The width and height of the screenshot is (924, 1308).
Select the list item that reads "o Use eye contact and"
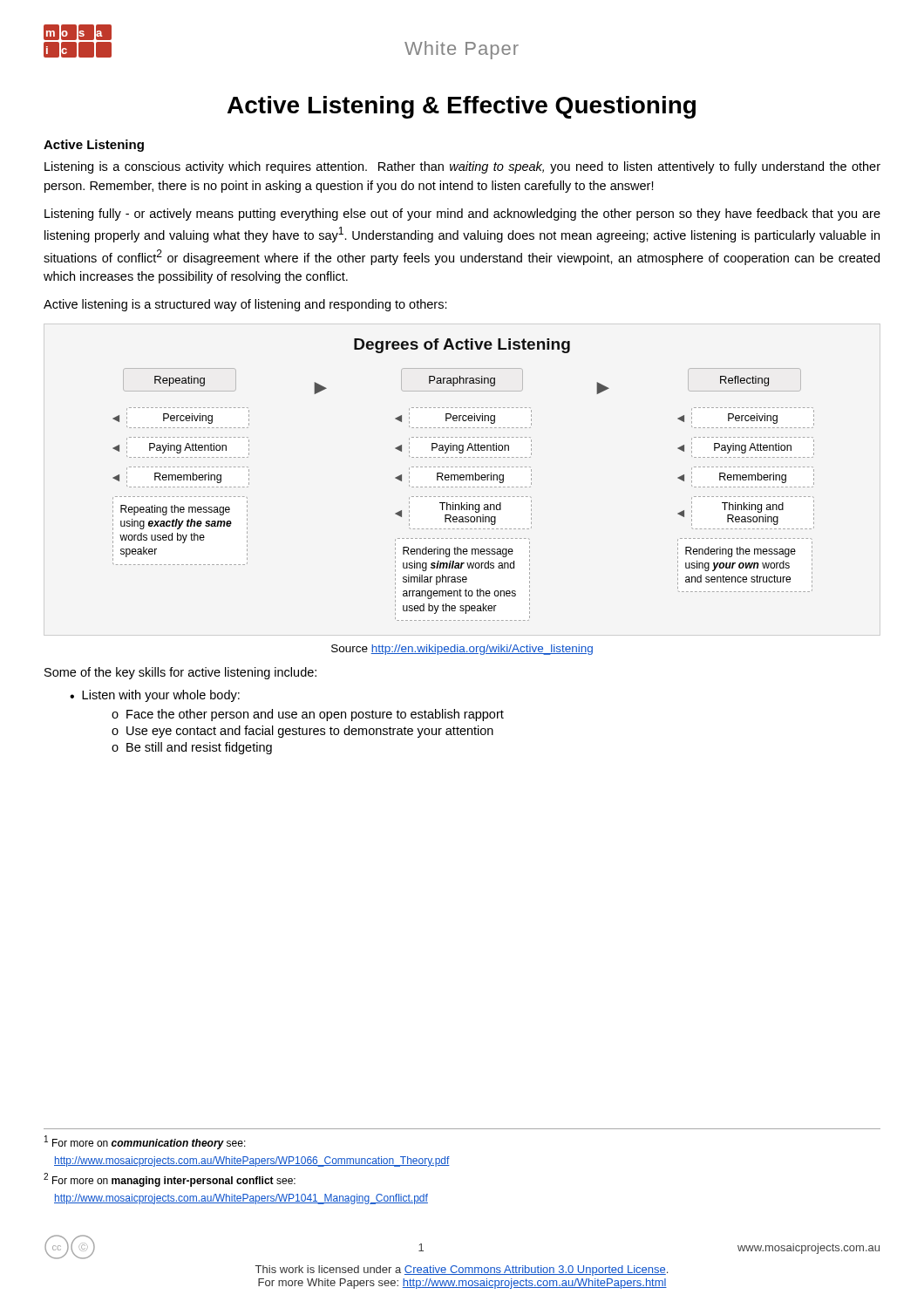tap(303, 730)
